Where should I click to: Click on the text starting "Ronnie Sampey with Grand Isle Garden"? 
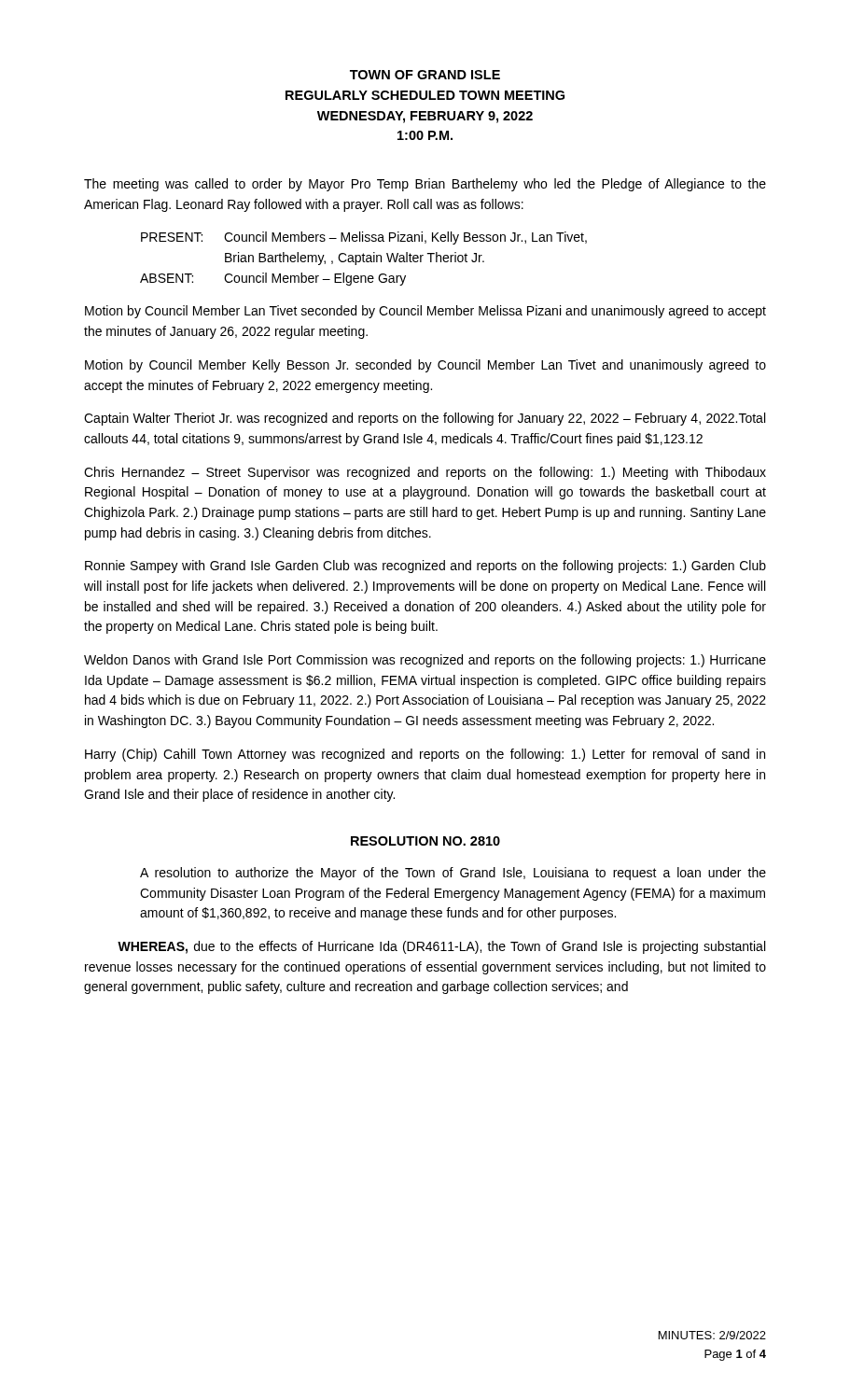pos(425,596)
